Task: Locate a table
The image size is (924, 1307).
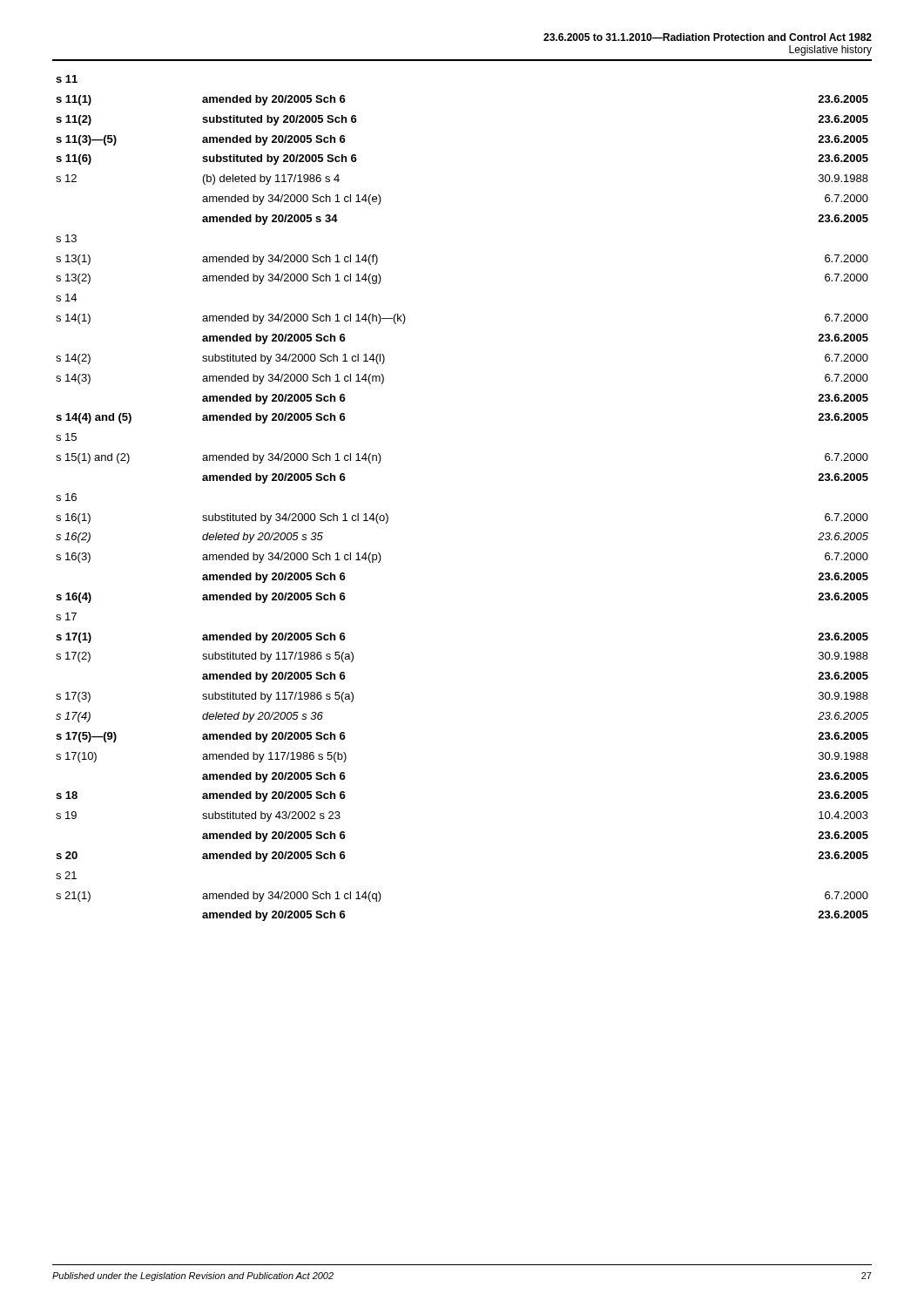Action: pyautogui.click(x=462, y=658)
